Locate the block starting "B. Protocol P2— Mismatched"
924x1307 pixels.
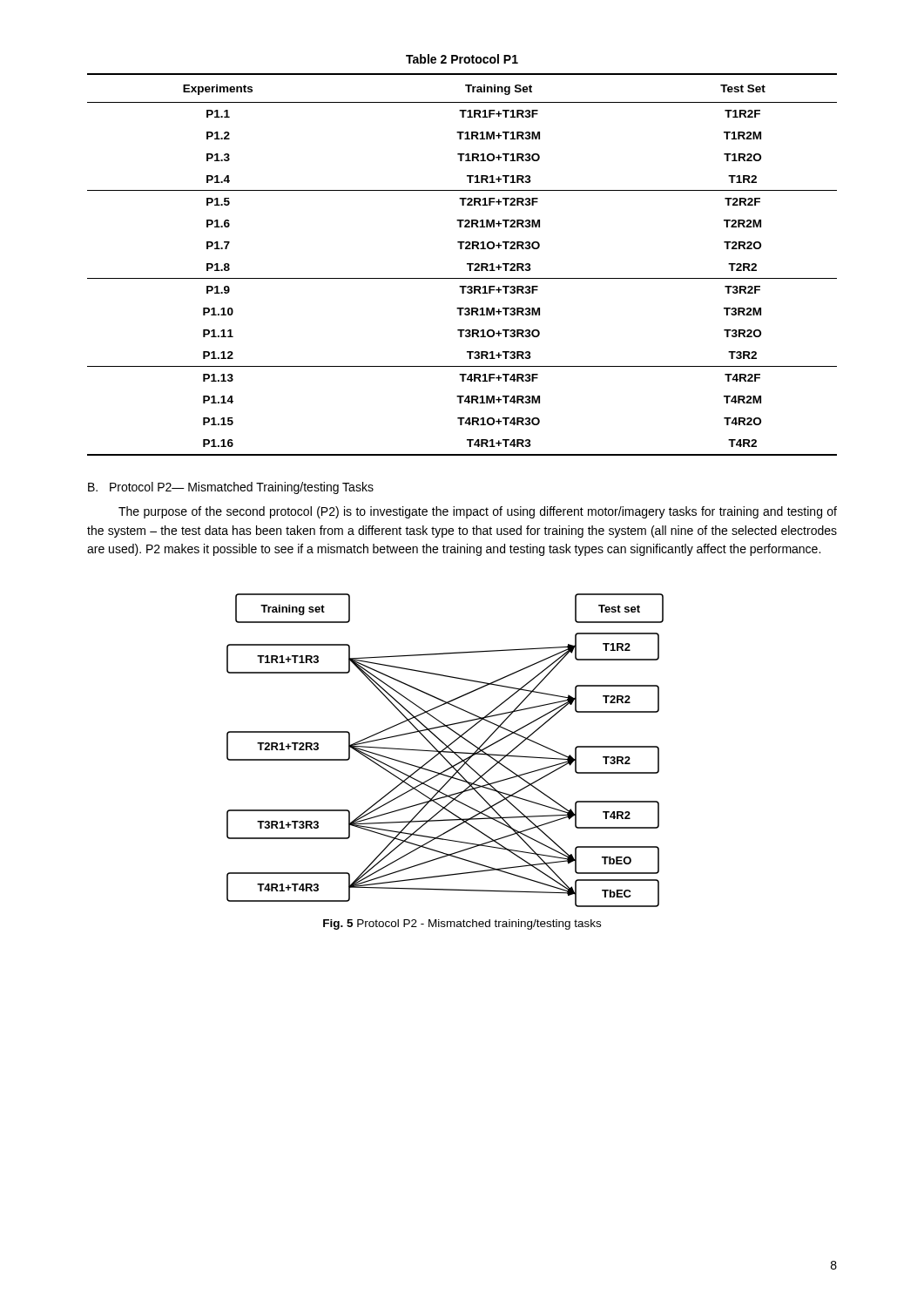(230, 487)
